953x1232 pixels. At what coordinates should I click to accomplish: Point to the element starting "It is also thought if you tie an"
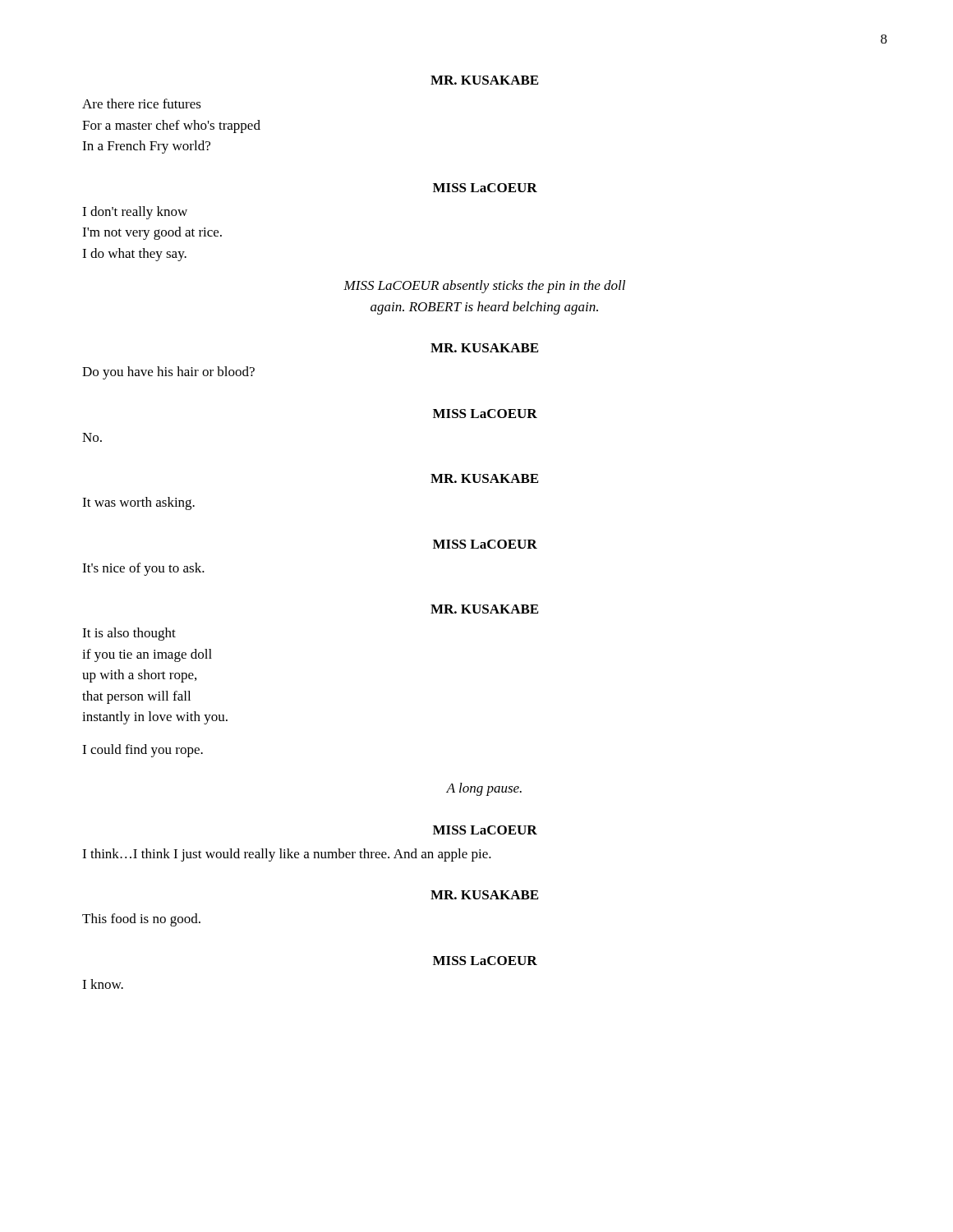tap(155, 675)
